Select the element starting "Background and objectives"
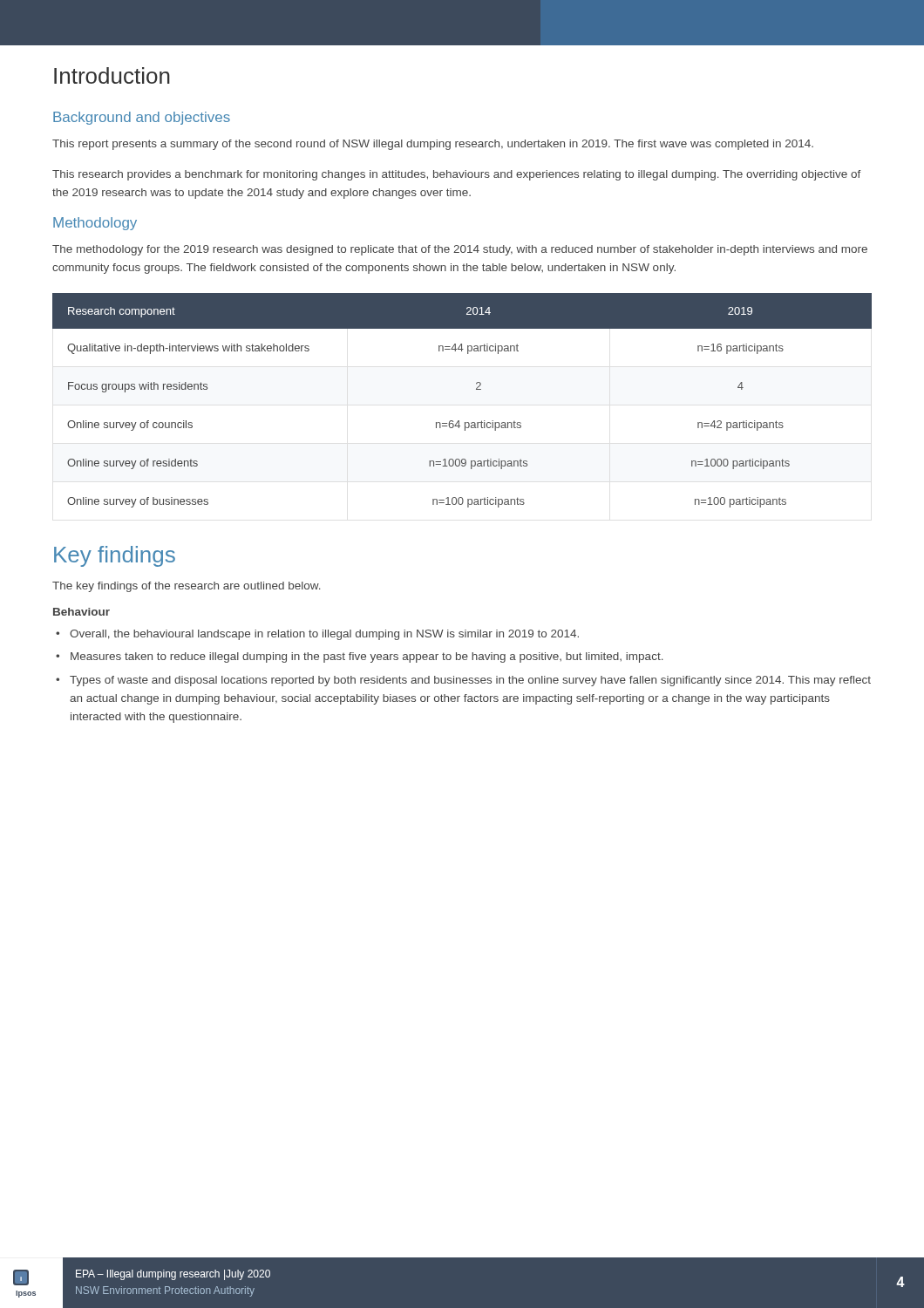The height and width of the screenshot is (1308, 924). (141, 117)
